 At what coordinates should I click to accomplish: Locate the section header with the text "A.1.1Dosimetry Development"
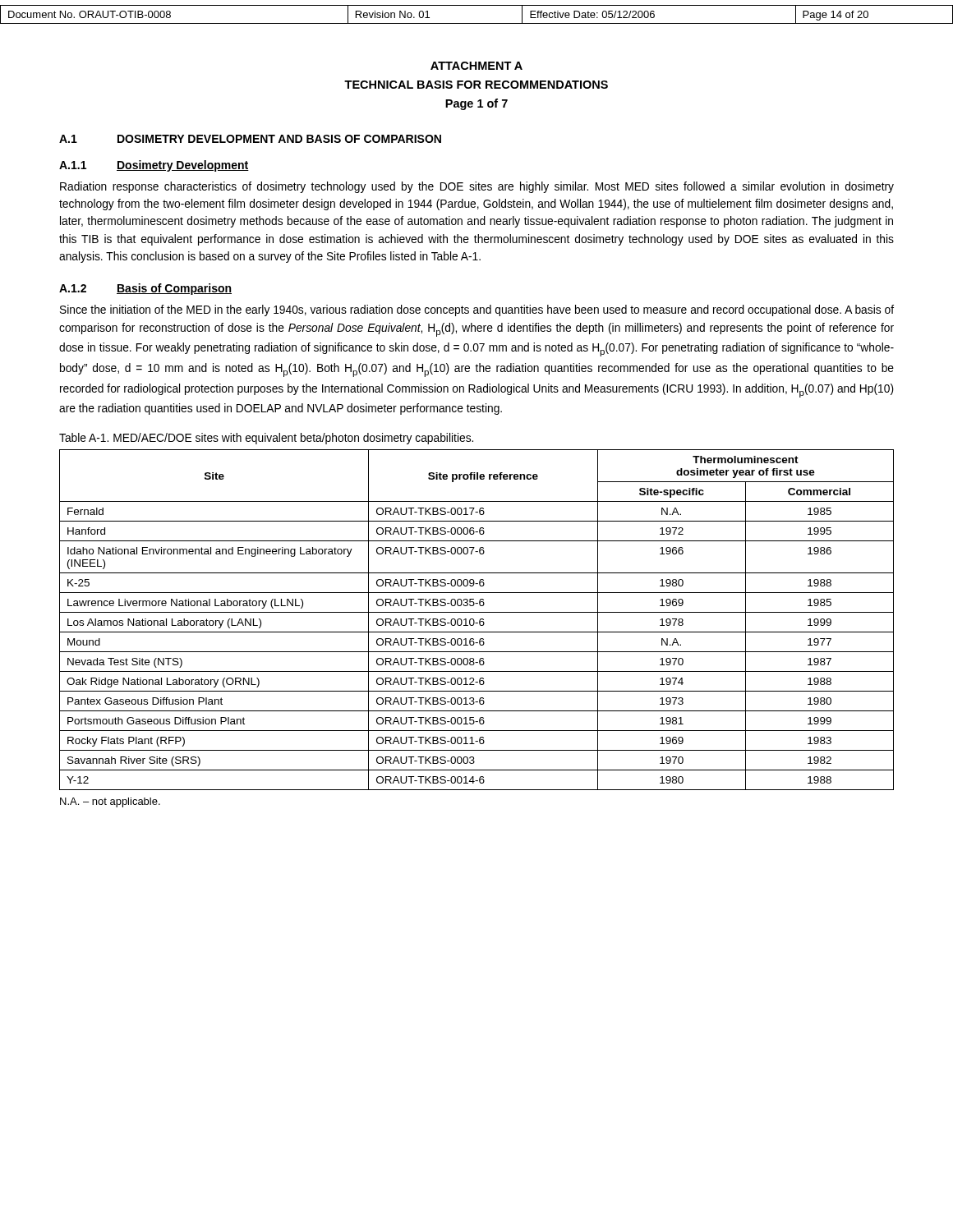tap(154, 165)
